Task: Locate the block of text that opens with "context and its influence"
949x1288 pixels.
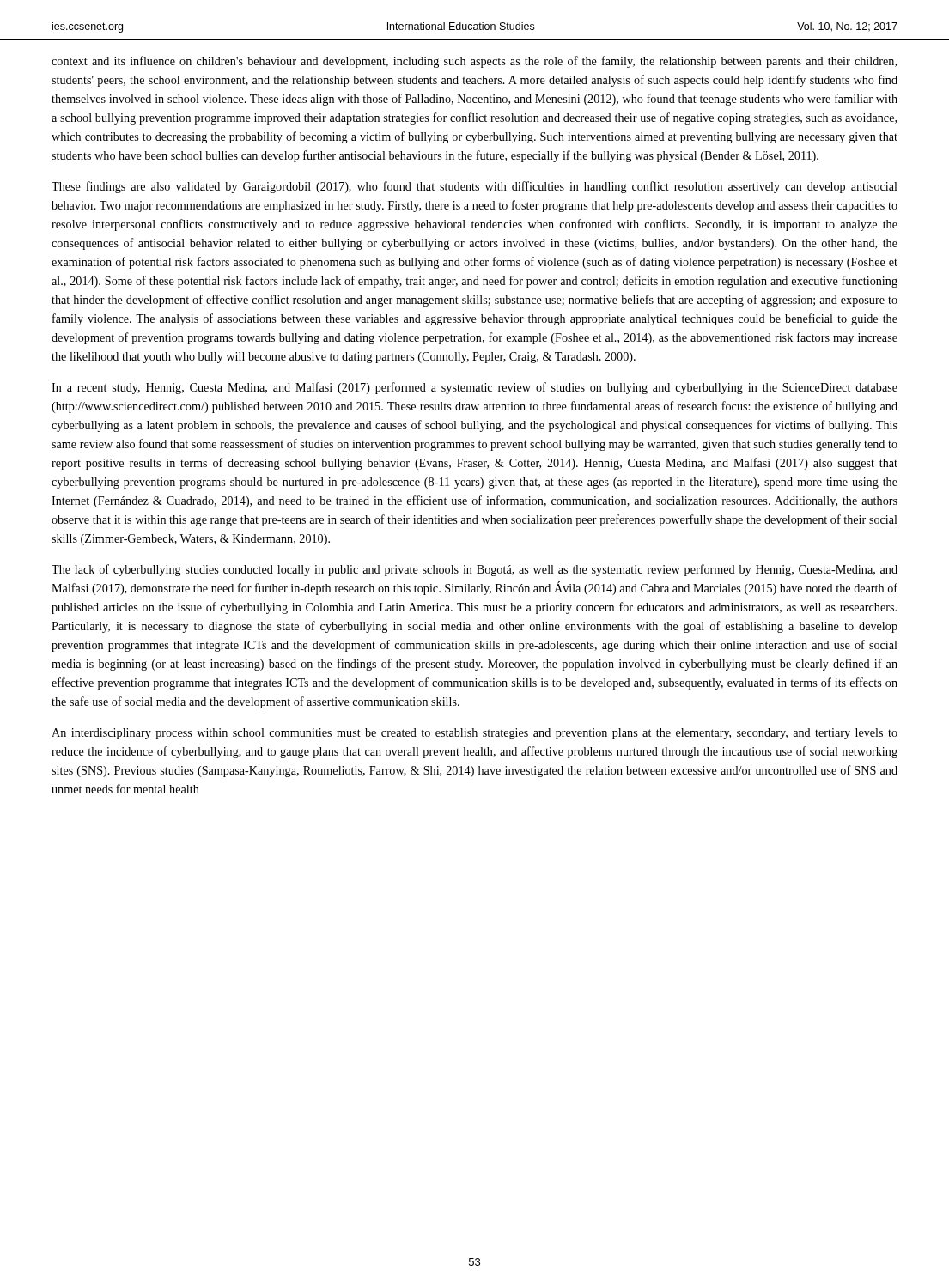Action: [474, 108]
